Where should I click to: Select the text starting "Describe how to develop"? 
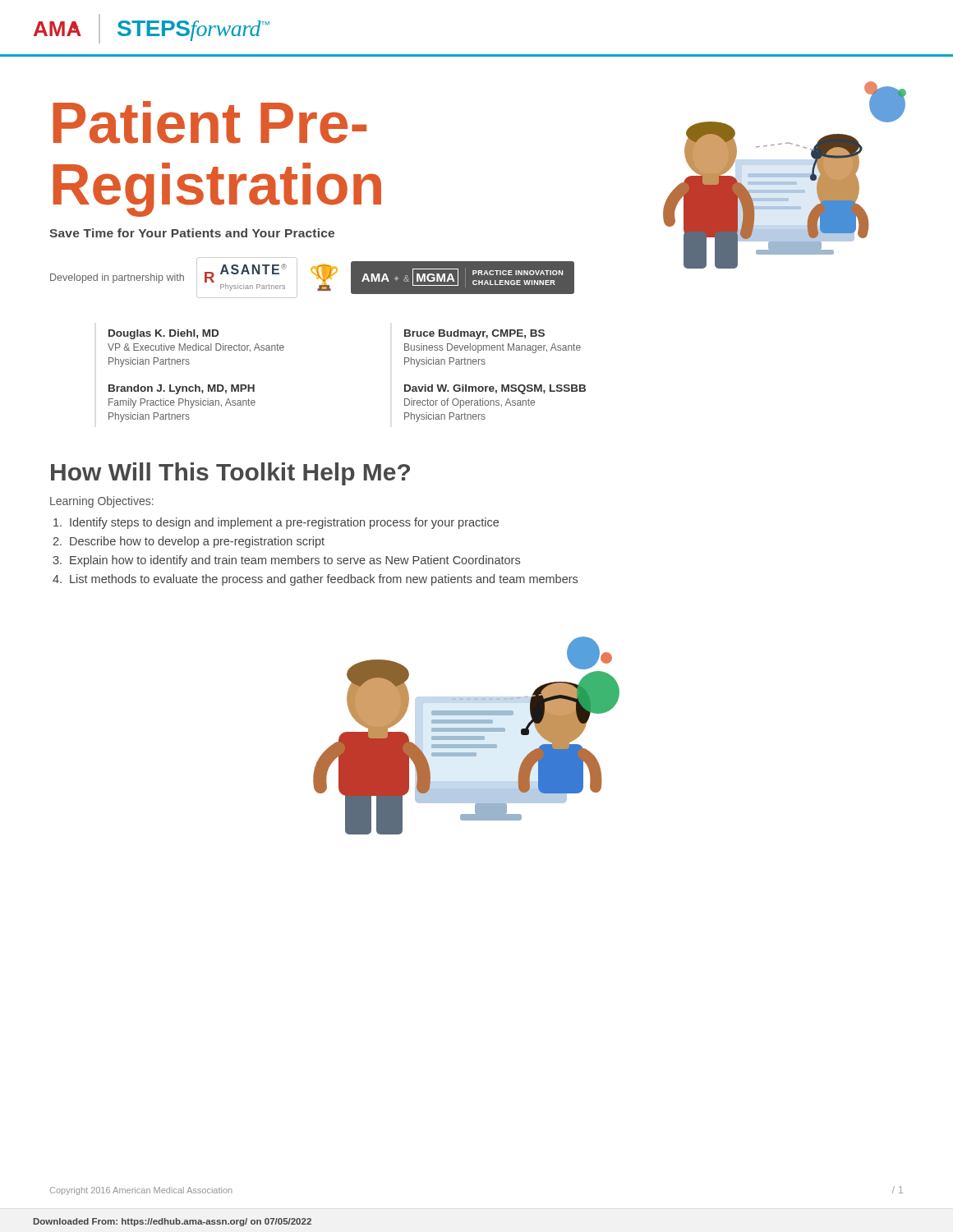pyautogui.click(x=197, y=542)
